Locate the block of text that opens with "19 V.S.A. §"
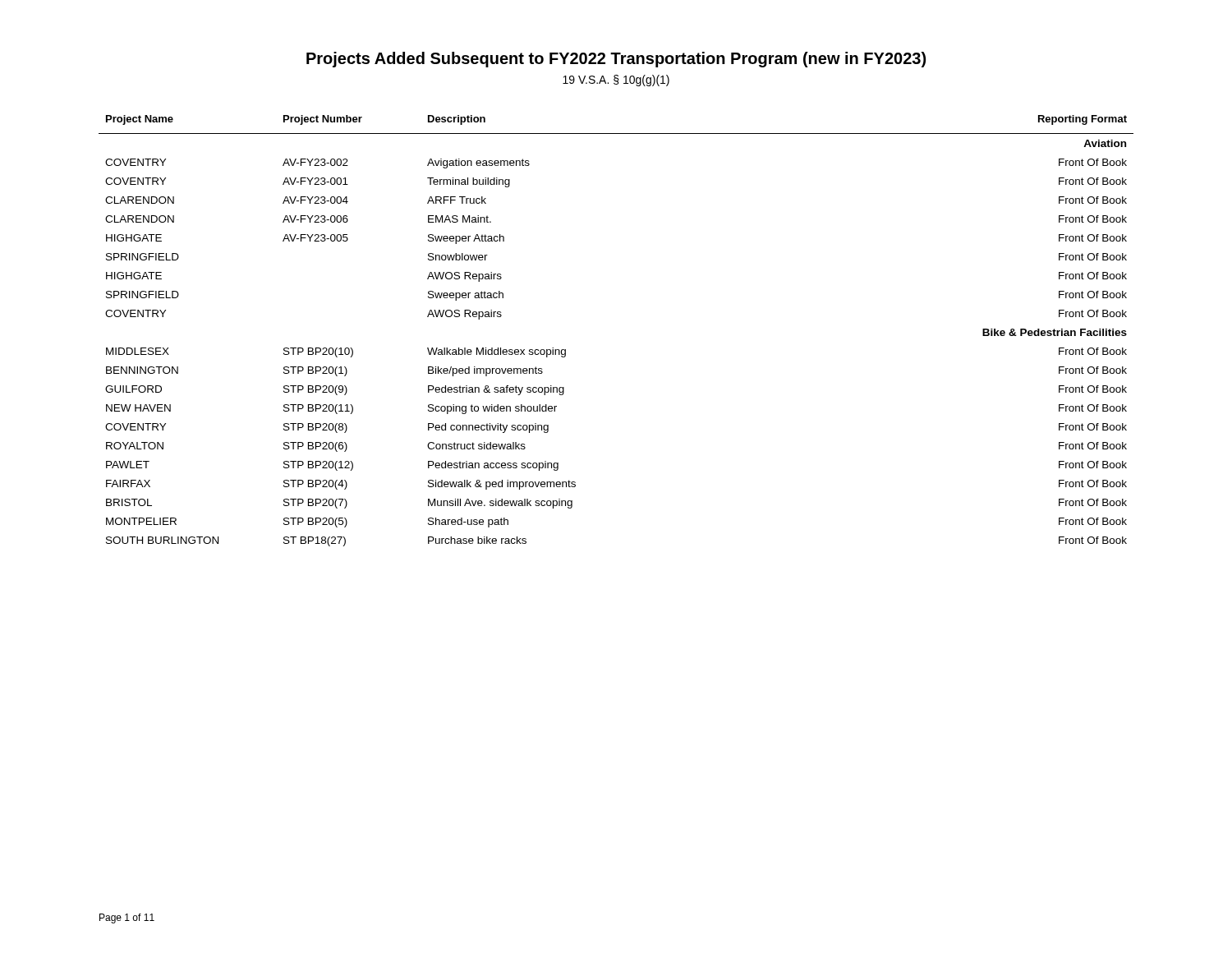This screenshot has height=953, width=1232. 616,80
